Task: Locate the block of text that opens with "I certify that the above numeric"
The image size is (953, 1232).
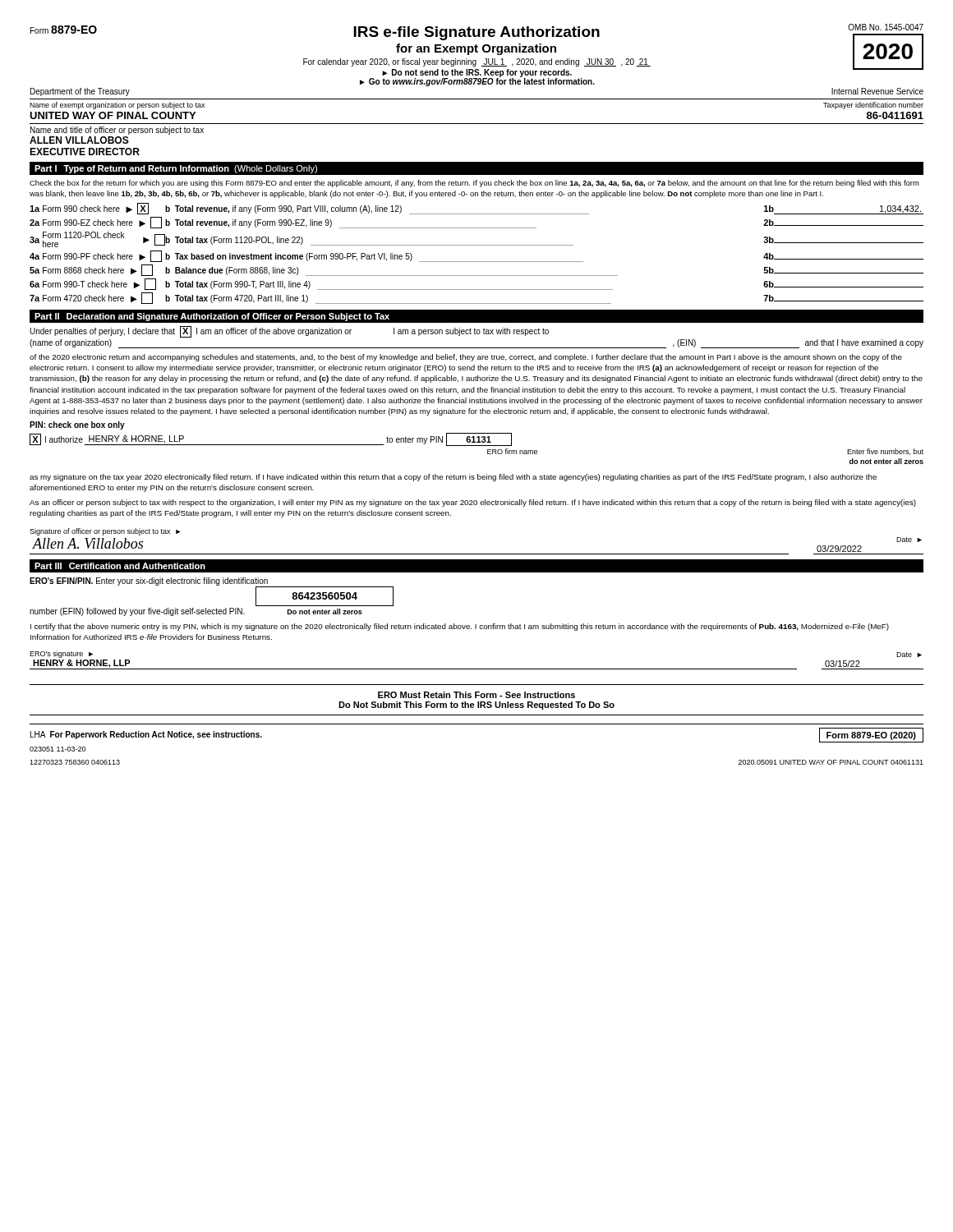Action: click(x=459, y=632)
